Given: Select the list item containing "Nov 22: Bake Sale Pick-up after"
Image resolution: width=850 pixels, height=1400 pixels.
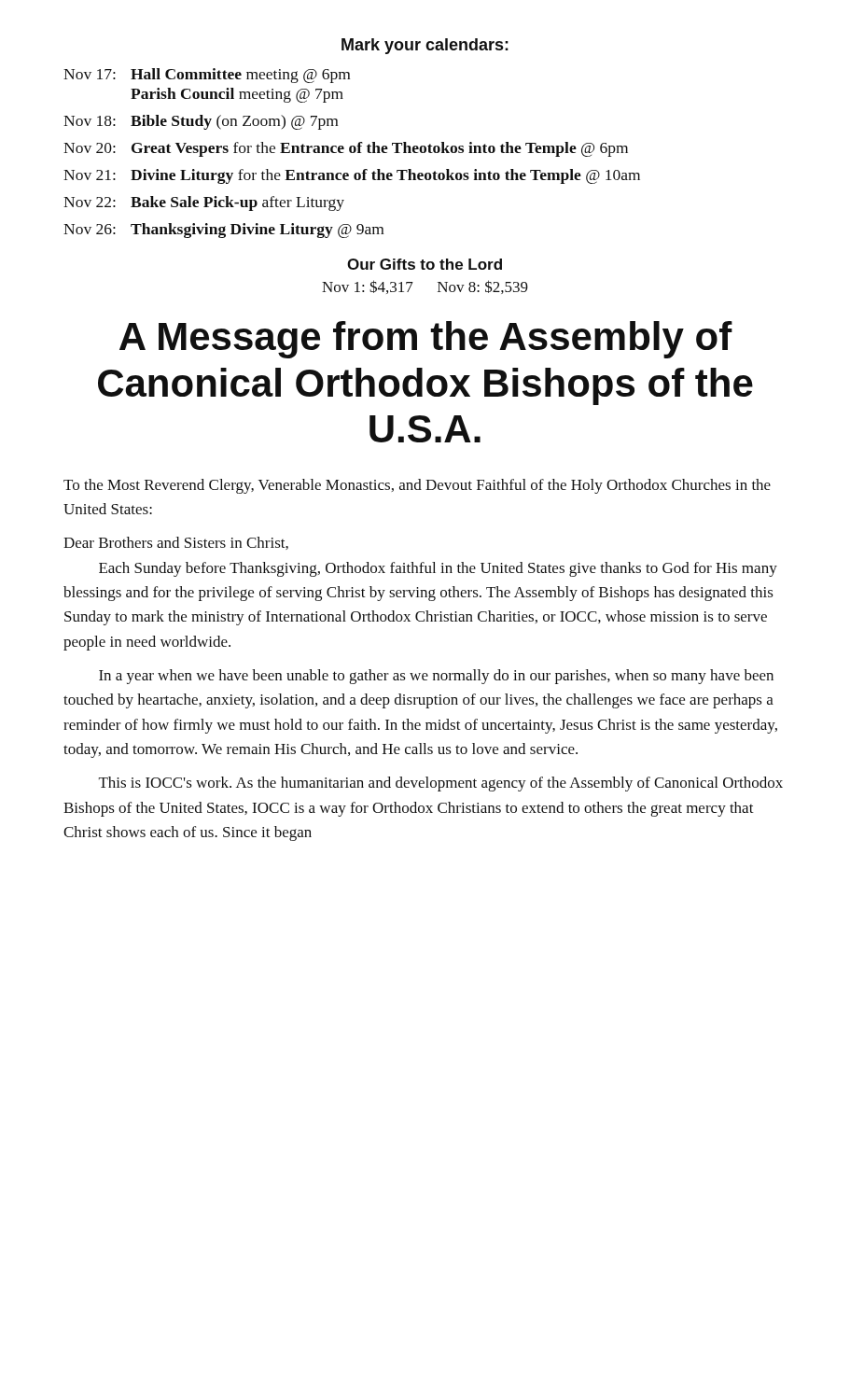Looking at the screenshot, I should (x=204, y=203).
